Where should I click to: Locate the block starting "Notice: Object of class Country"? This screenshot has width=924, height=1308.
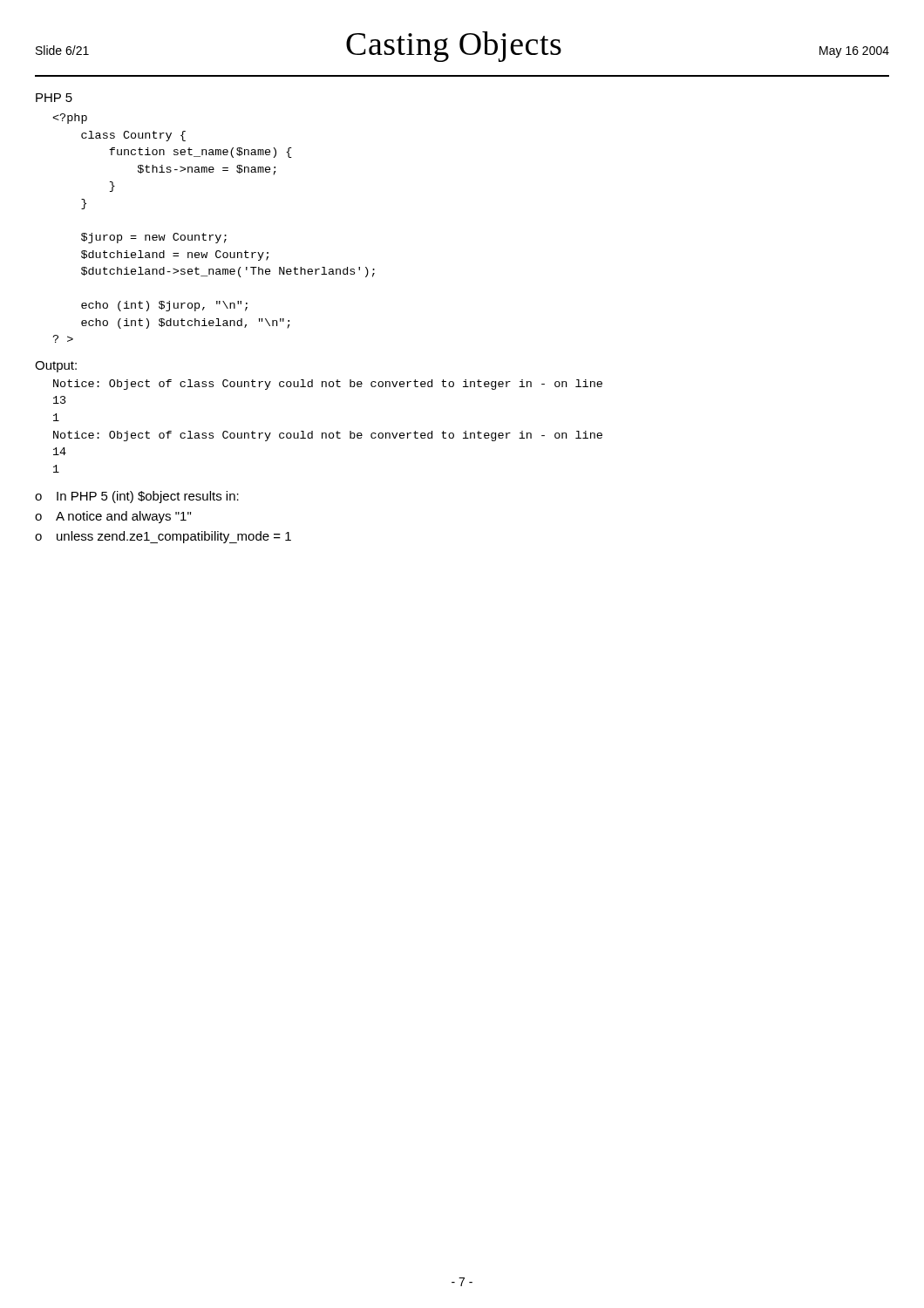tap(328, 427)
